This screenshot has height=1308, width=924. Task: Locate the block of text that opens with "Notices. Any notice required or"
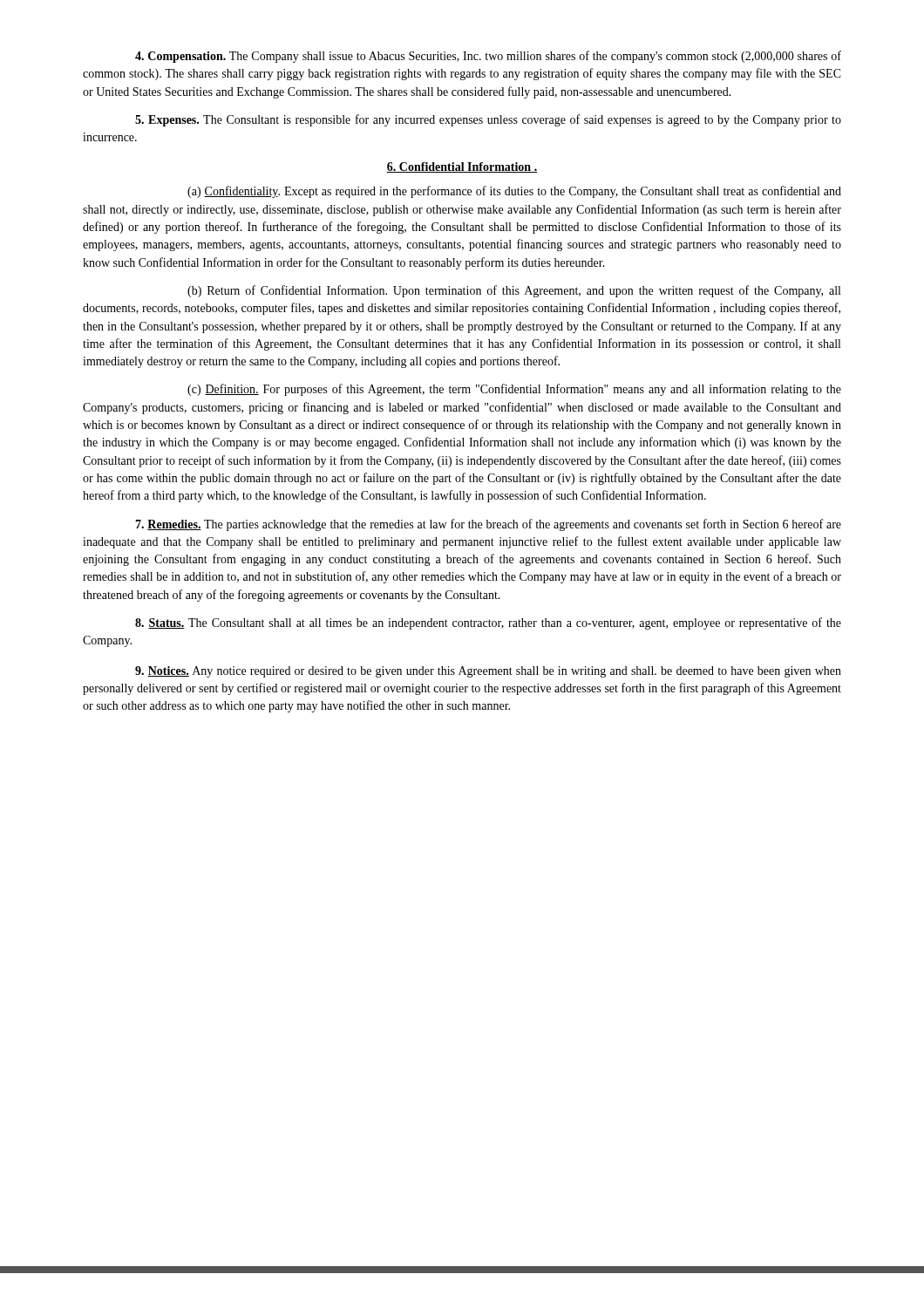(x=462, y=688)
